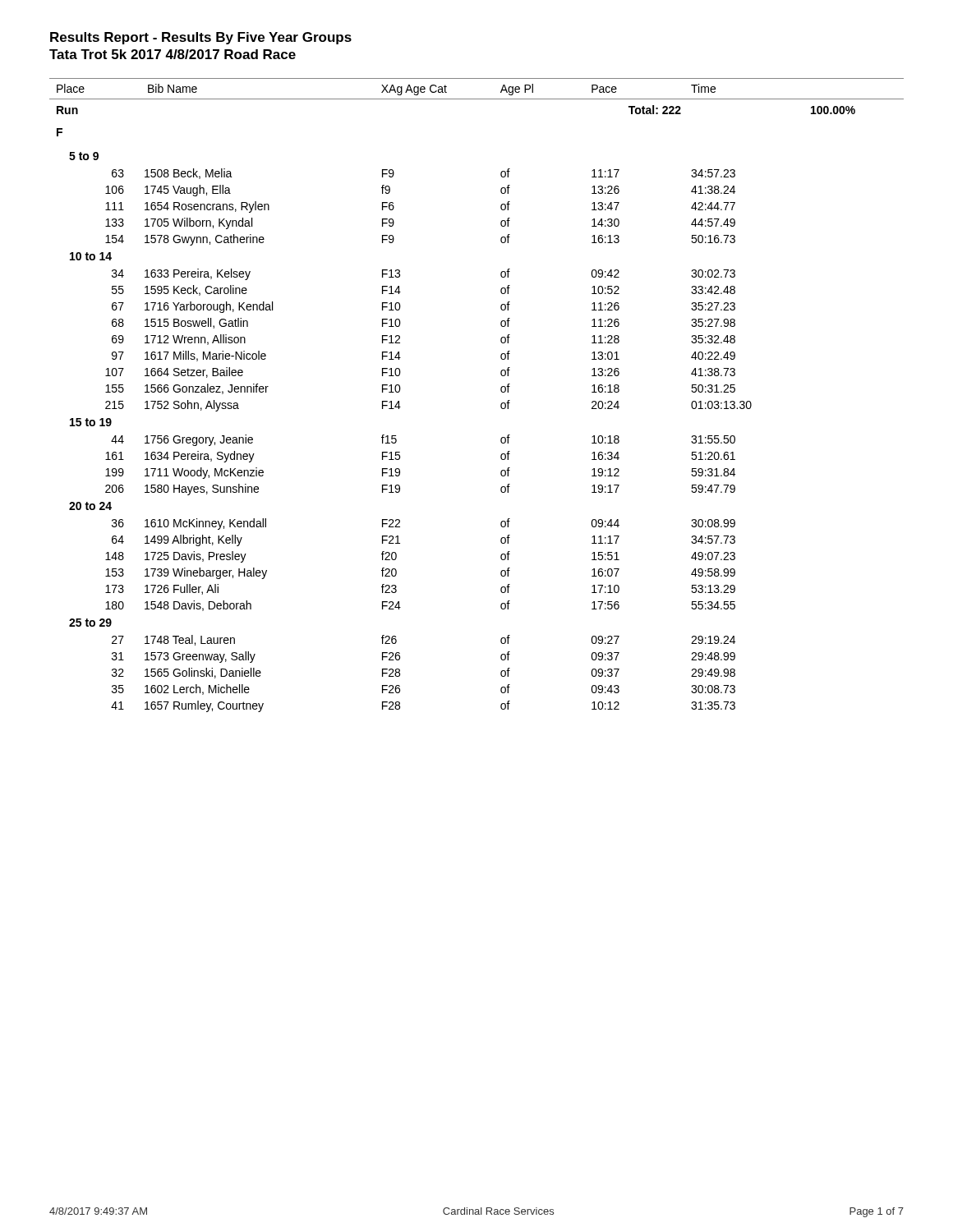Select the title that reads "Results Report - Results By Five"
The height and width of the screenshot is (1232, 953).
pyautogui.click(x=201, y=37)
